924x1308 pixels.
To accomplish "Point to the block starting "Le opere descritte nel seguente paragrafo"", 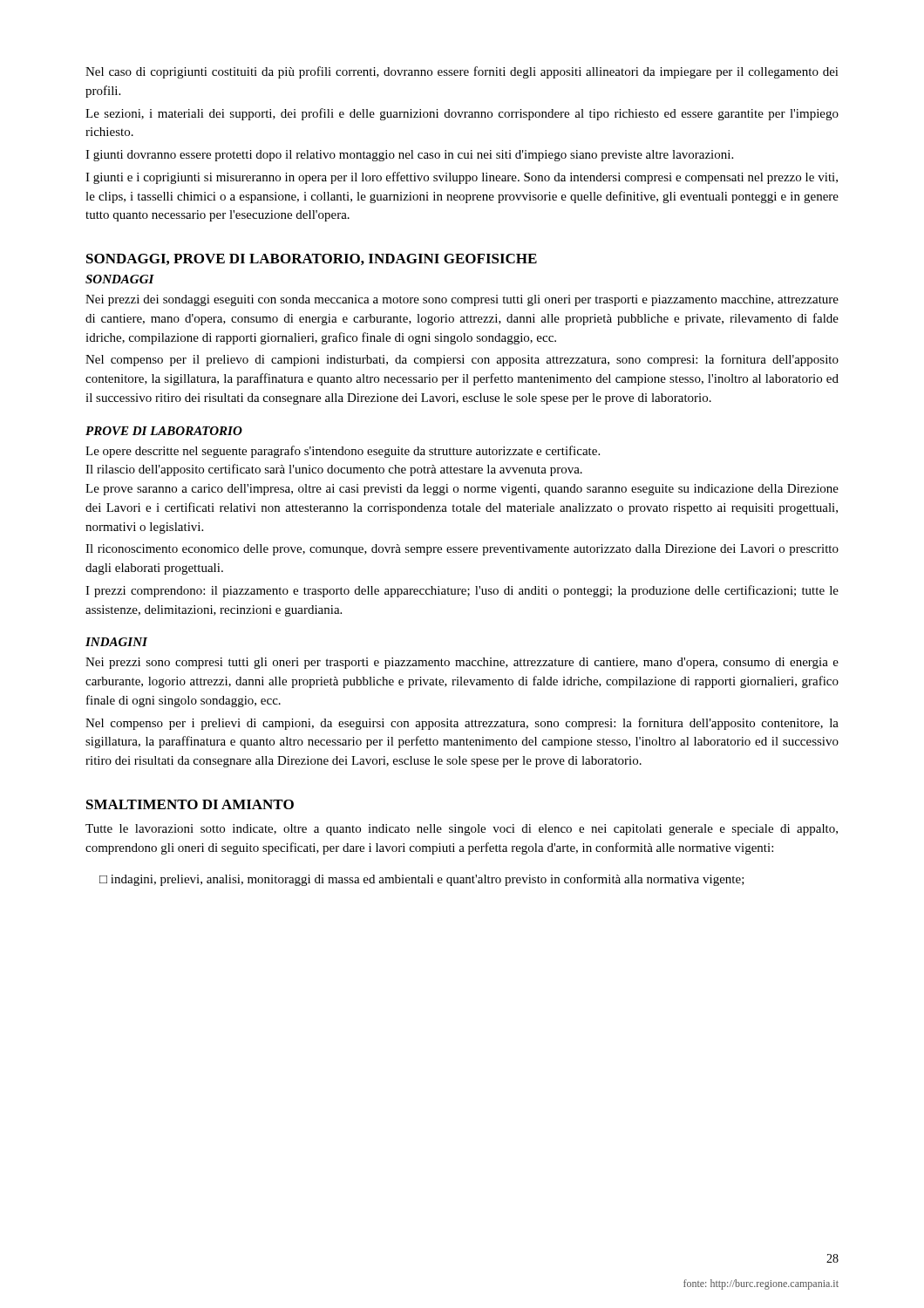I will click(x=343, y=452).
